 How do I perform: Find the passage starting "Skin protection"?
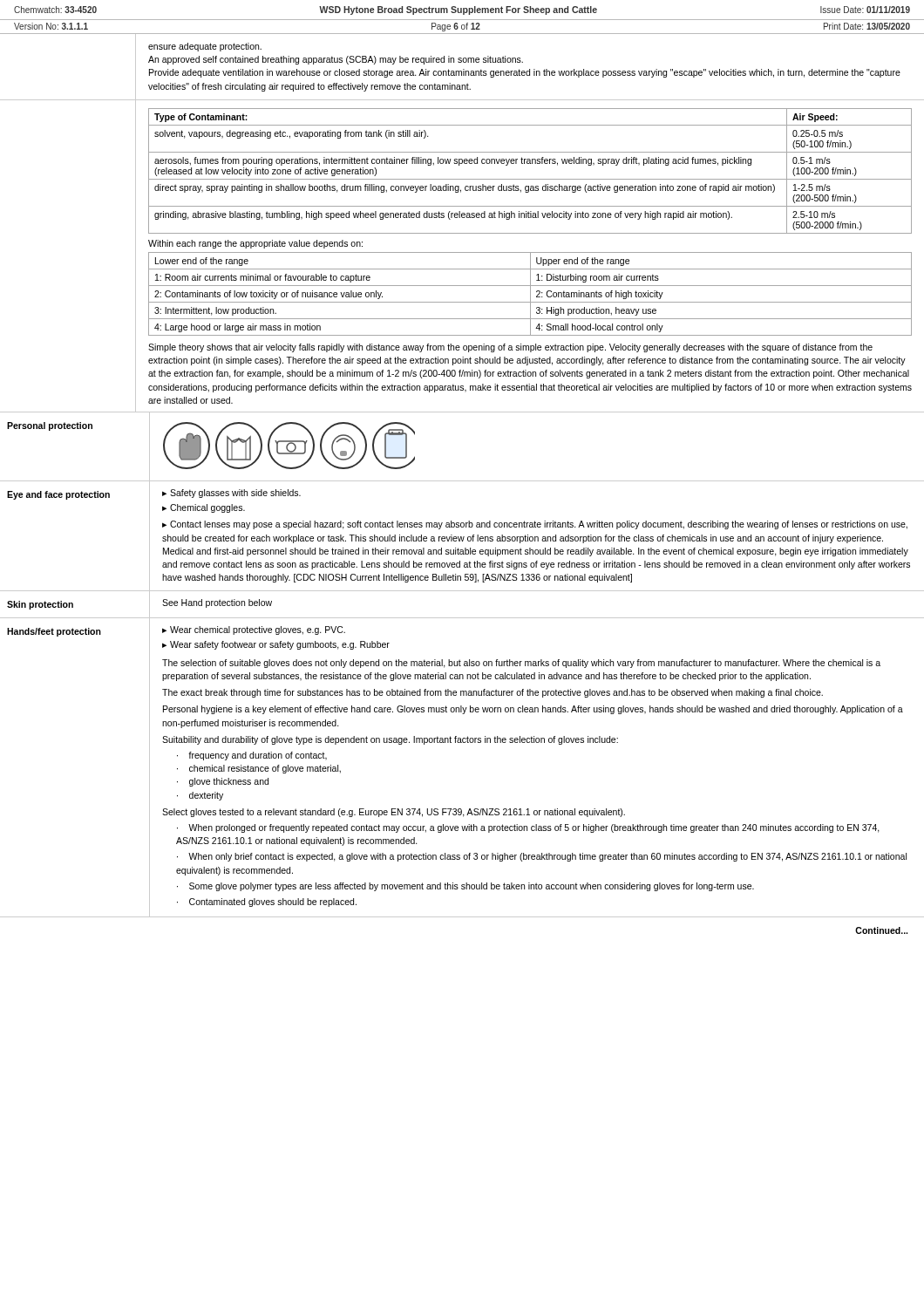[x=40, y=604]
